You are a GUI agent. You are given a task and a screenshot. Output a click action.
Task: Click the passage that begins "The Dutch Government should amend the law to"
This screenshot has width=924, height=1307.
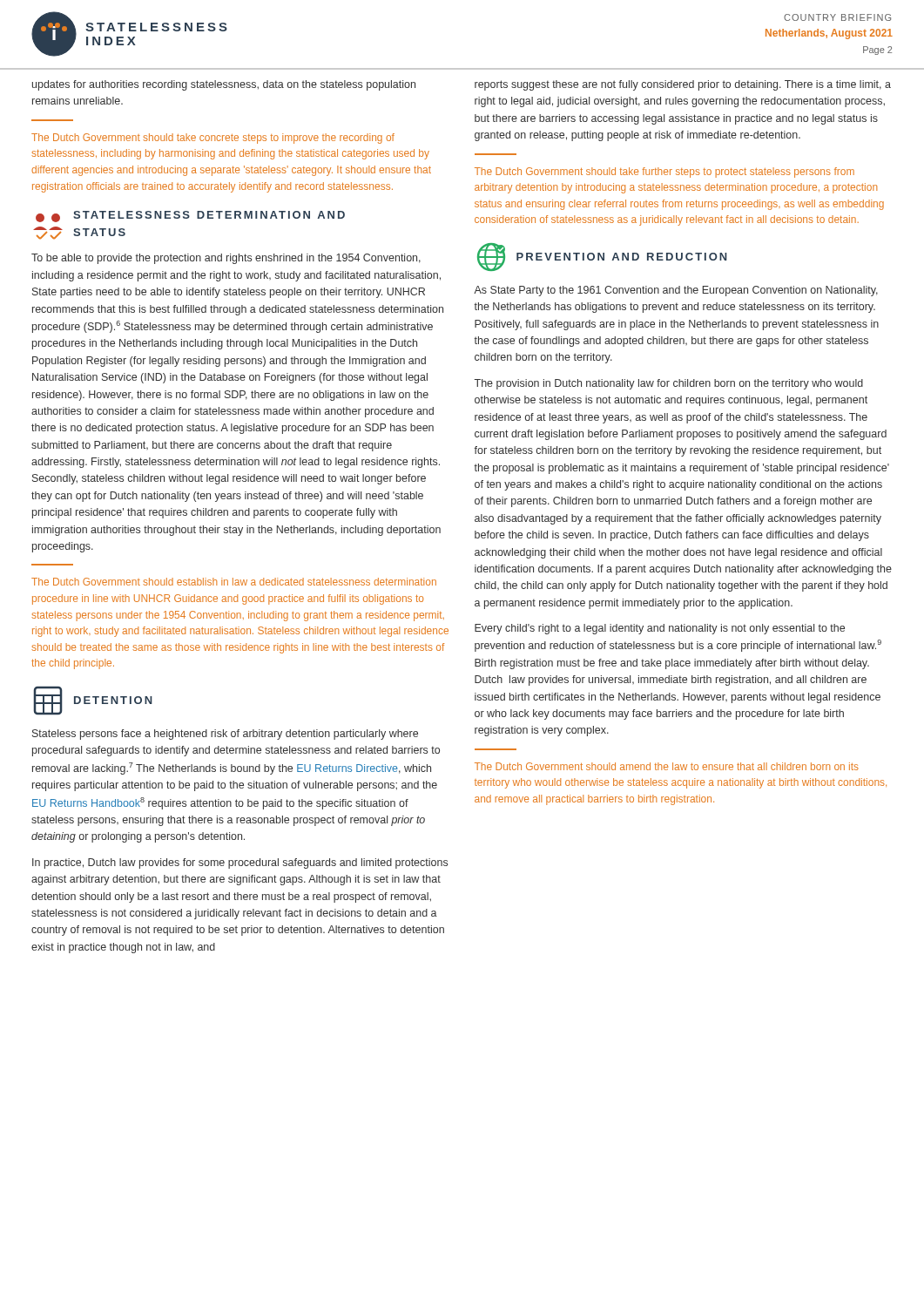coord(683,783)
